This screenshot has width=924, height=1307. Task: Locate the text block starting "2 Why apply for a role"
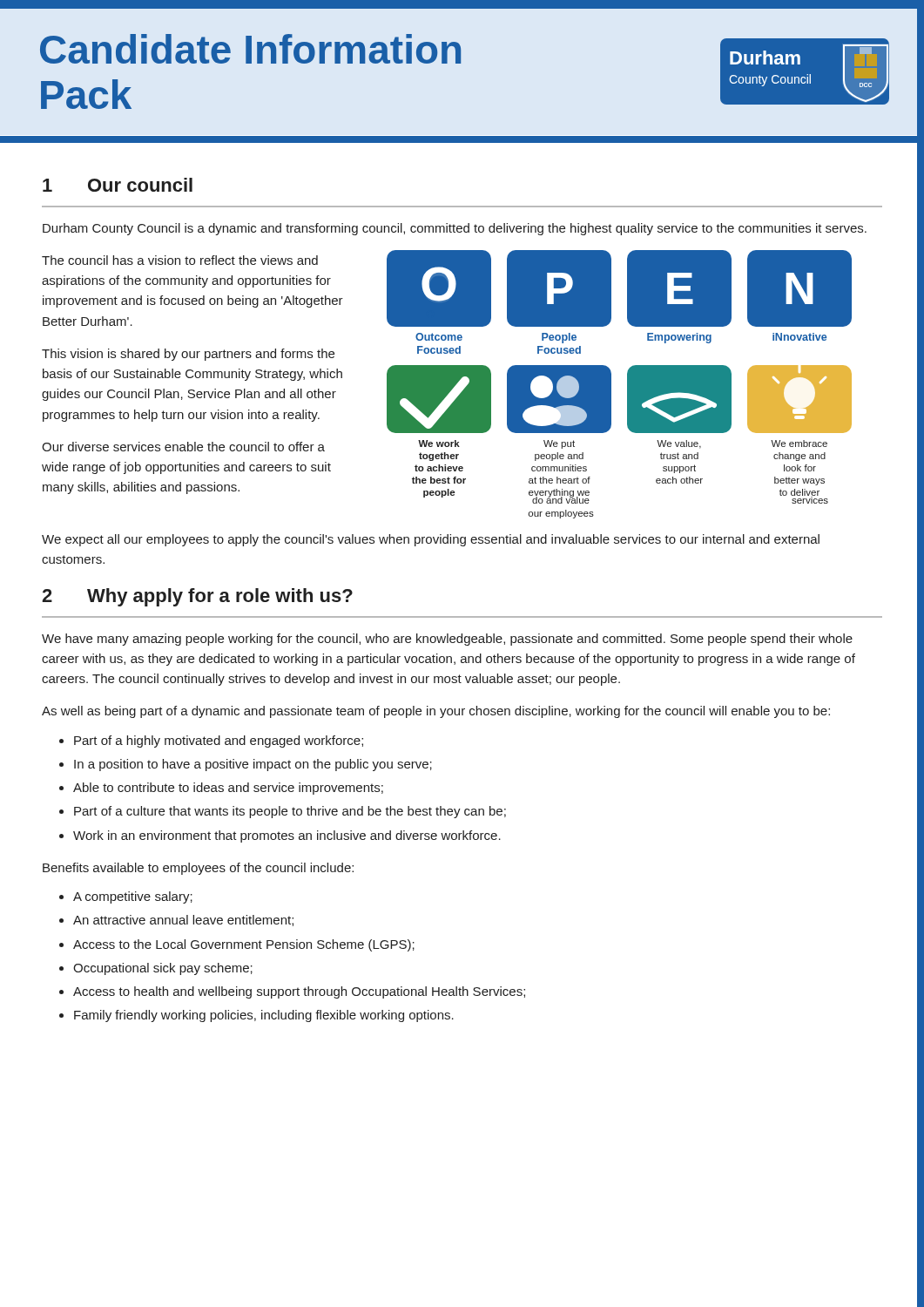[x=198, y=596]
